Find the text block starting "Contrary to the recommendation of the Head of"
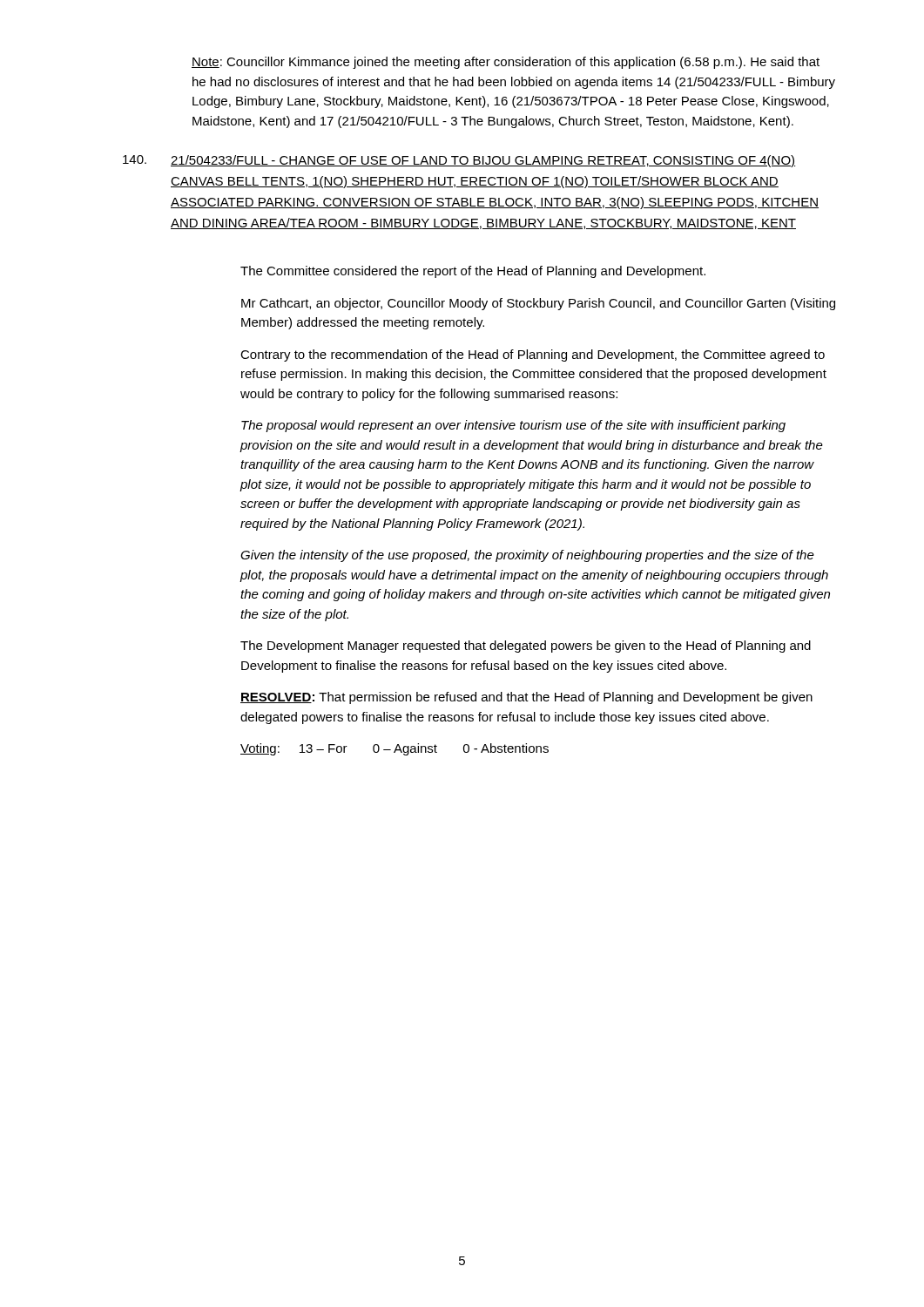Image resolution: width=924 pixels, height=1307 pixels. coord(533,373)
